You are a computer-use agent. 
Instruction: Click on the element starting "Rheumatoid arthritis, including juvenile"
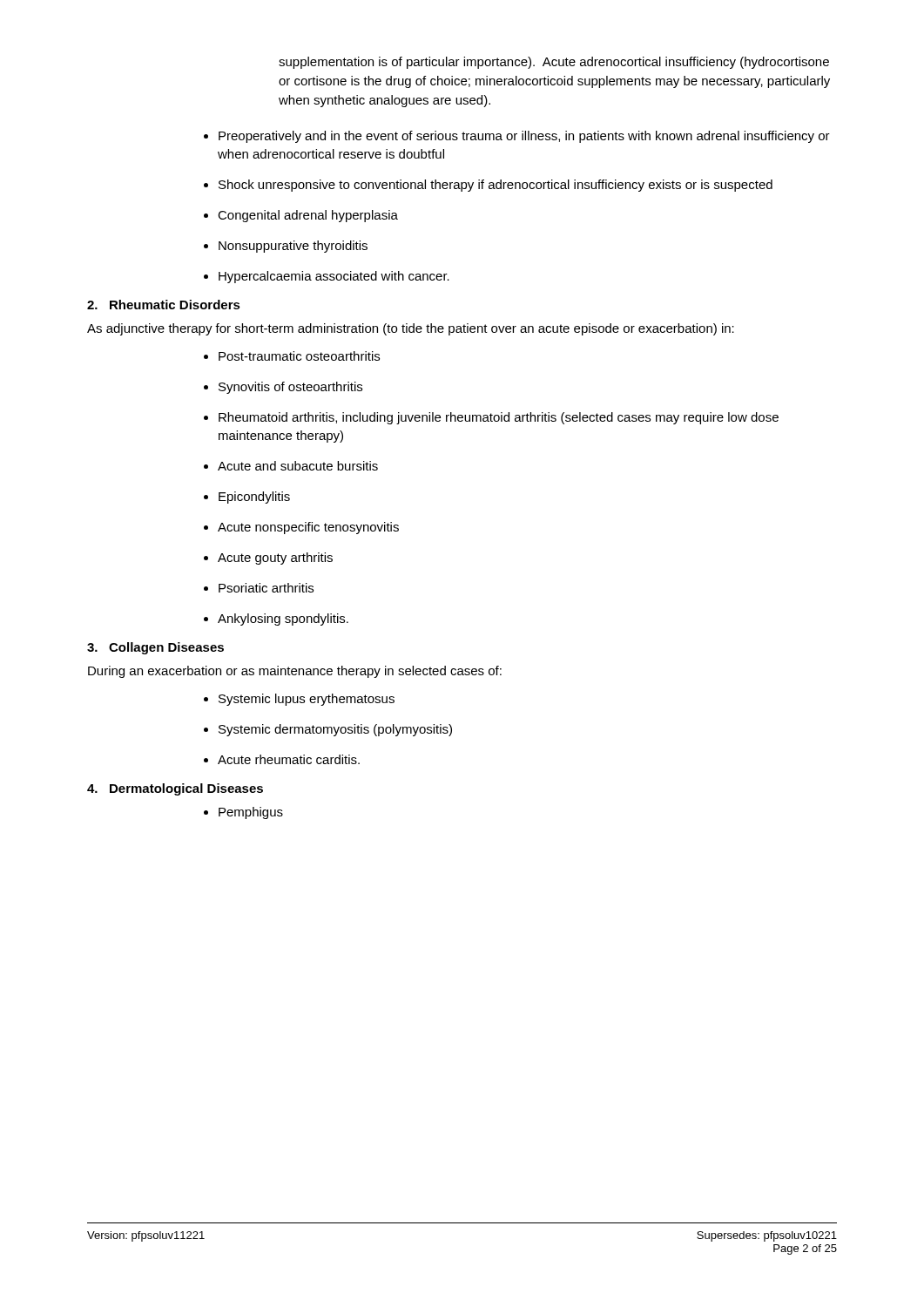(498, 426)
